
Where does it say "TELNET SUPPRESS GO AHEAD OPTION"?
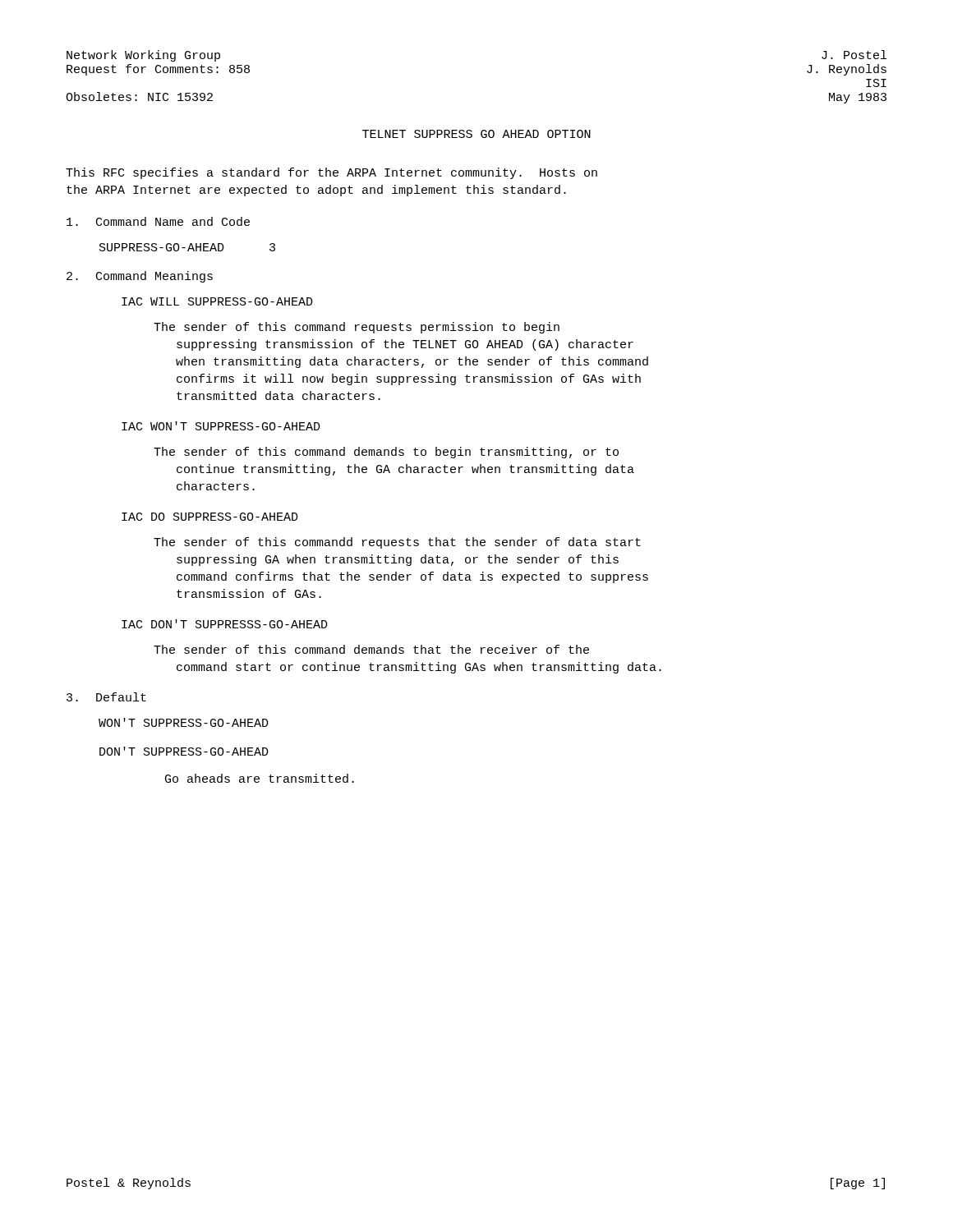click(476, 135)
